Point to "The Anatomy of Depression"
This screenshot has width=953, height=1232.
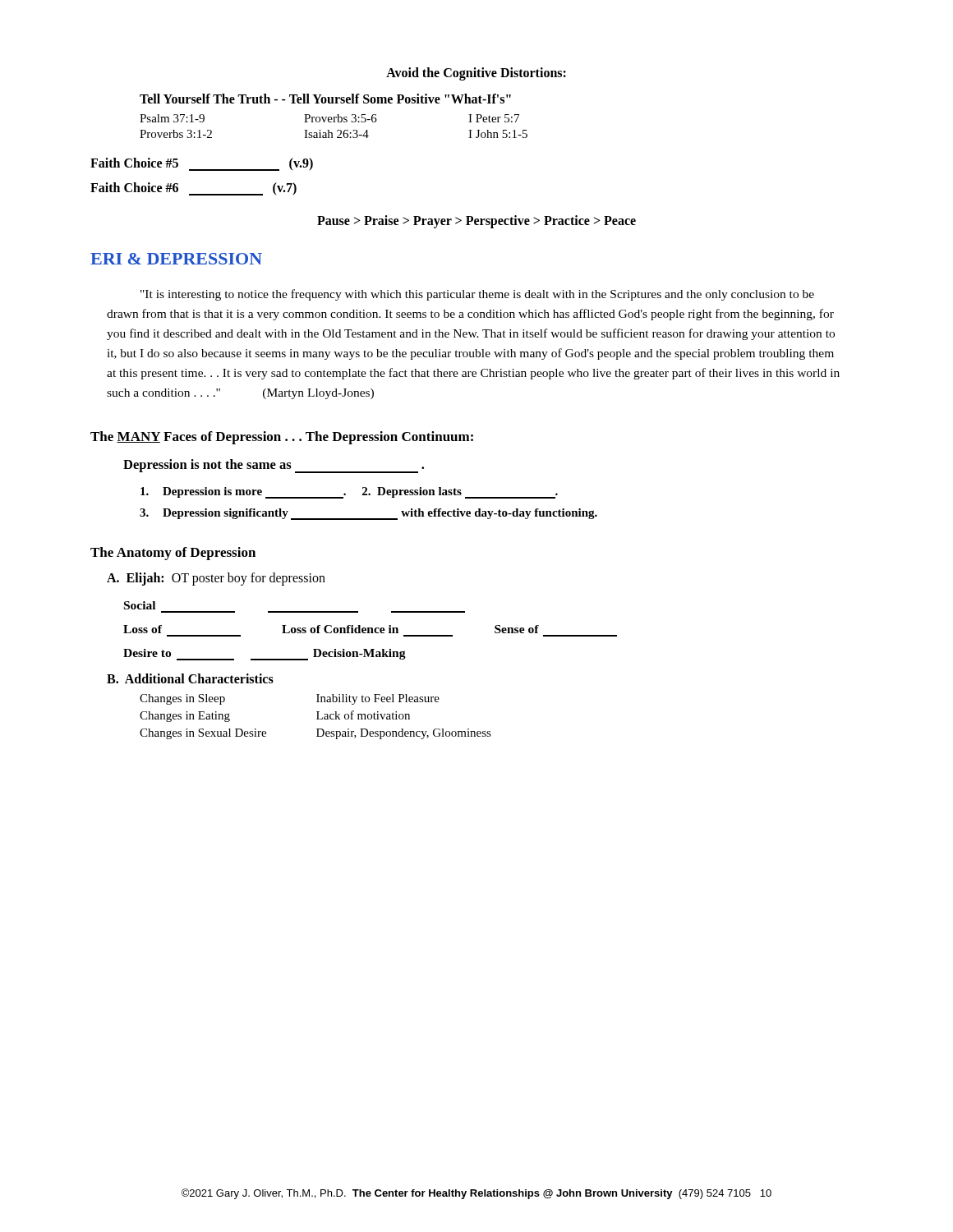tap(173, 552)
